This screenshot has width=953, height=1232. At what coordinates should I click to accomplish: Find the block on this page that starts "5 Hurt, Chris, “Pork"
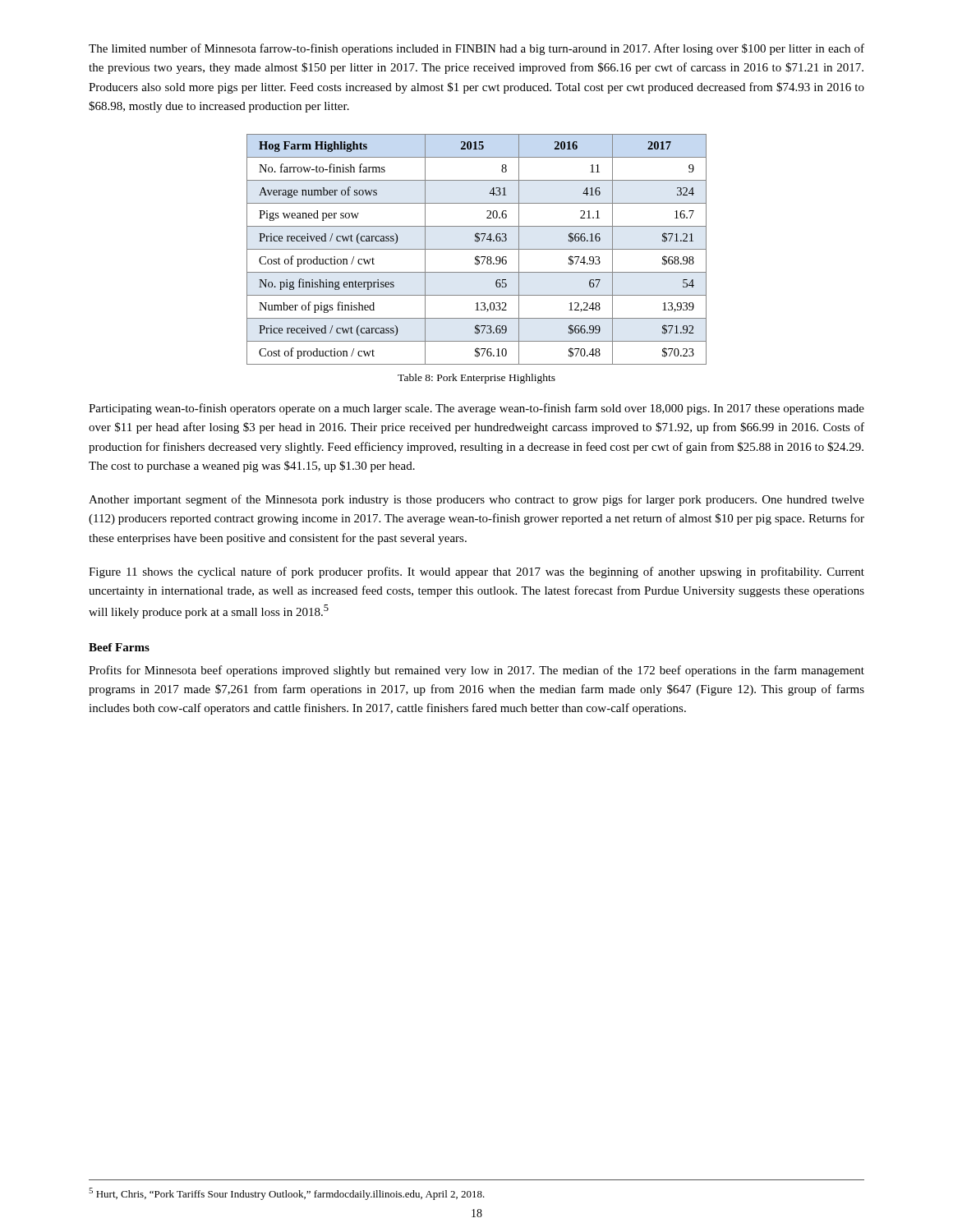(287, 1192)
